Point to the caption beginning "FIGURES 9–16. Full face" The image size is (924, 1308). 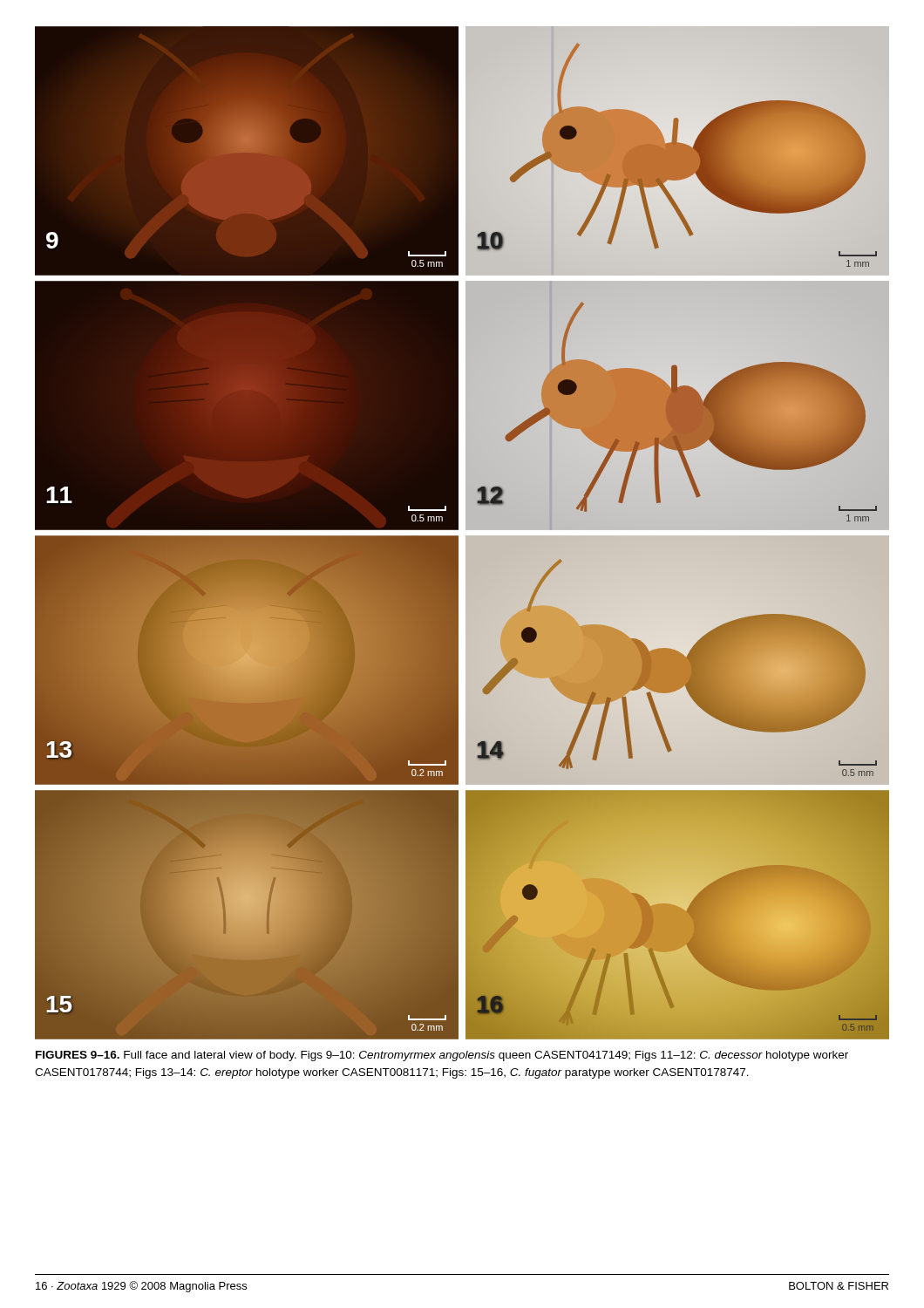pos(442,1063)
